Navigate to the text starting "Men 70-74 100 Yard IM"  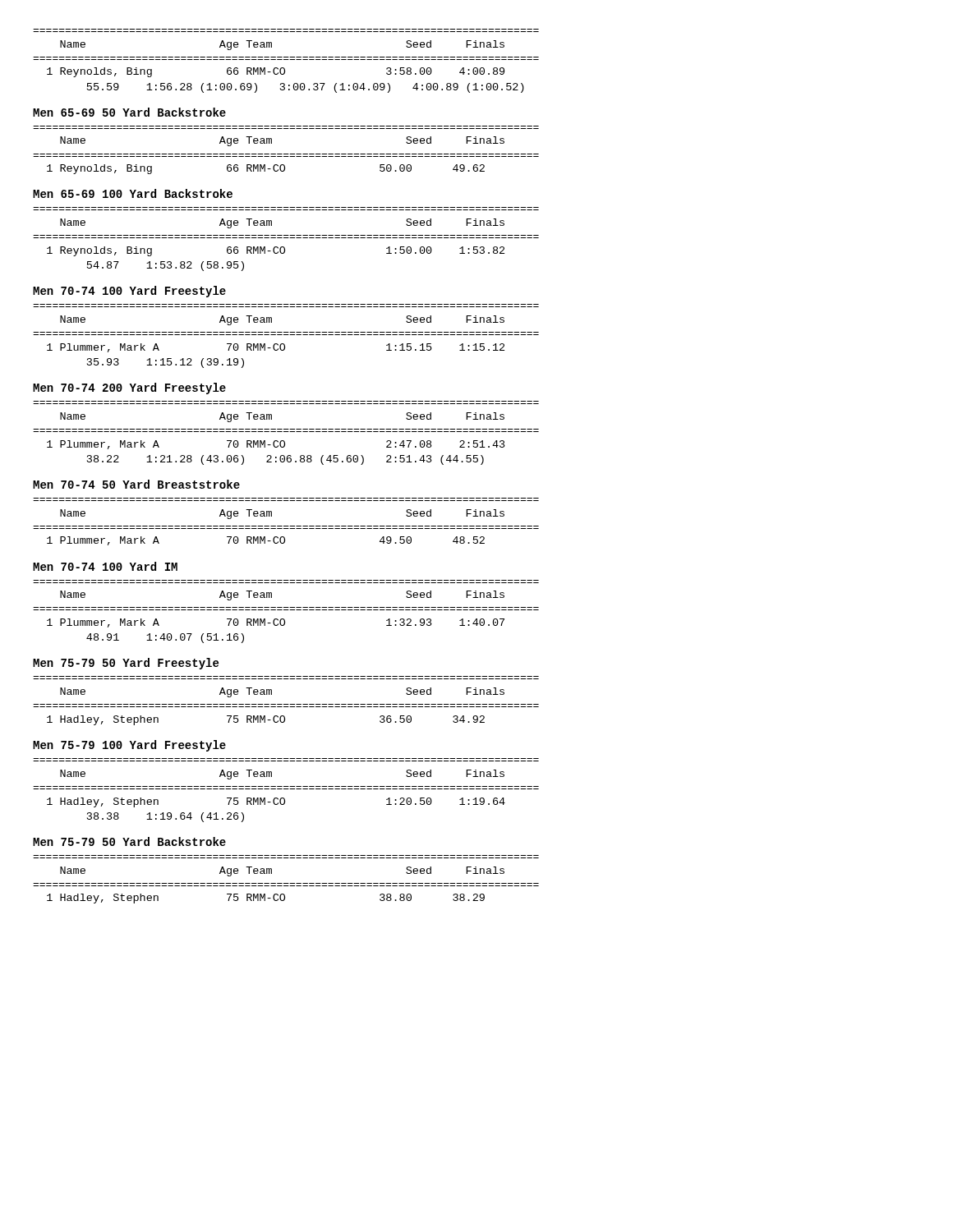[105, 567]
